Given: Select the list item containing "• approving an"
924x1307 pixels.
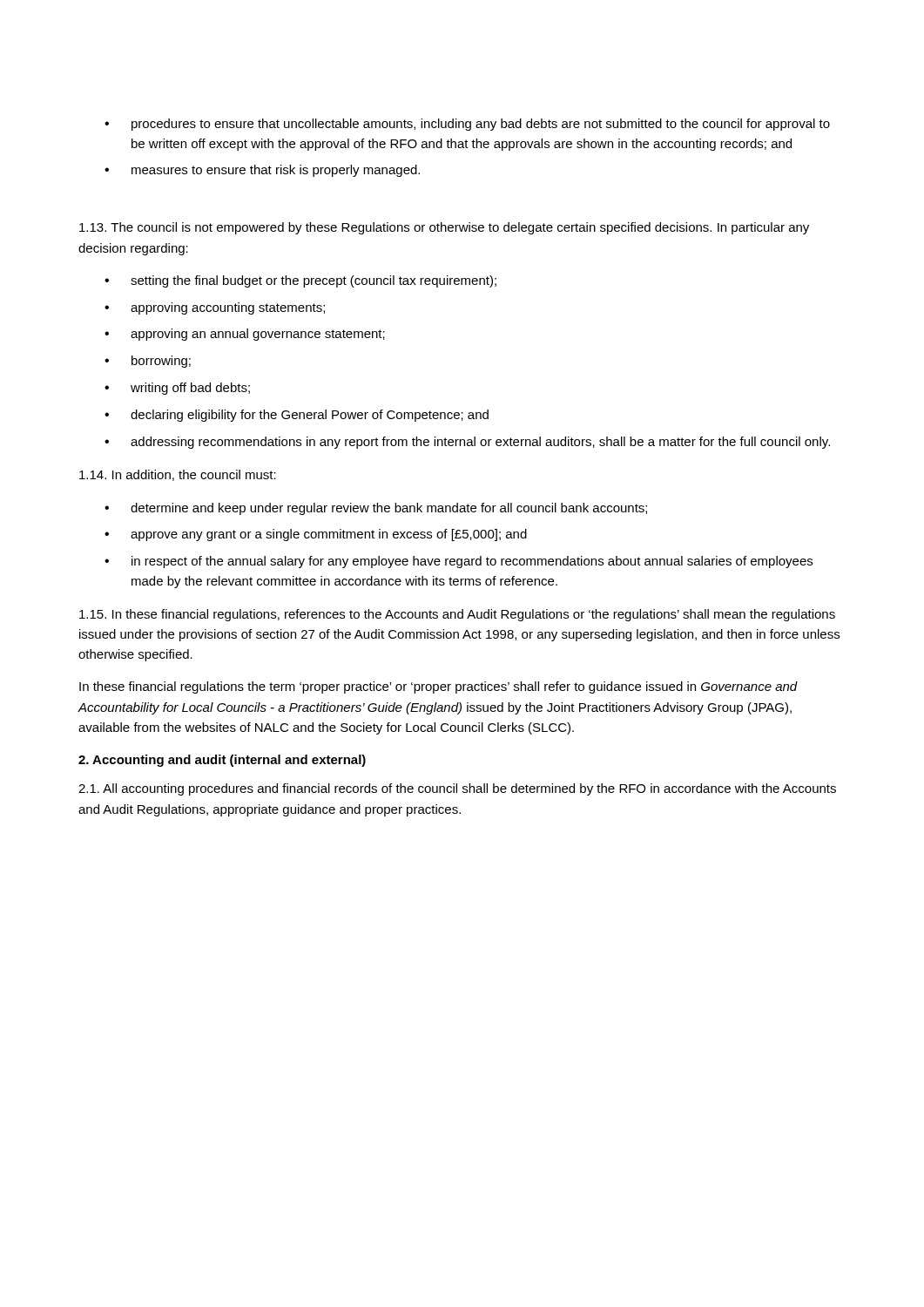Looking at the screenshot, I should (x=245, y=335).
